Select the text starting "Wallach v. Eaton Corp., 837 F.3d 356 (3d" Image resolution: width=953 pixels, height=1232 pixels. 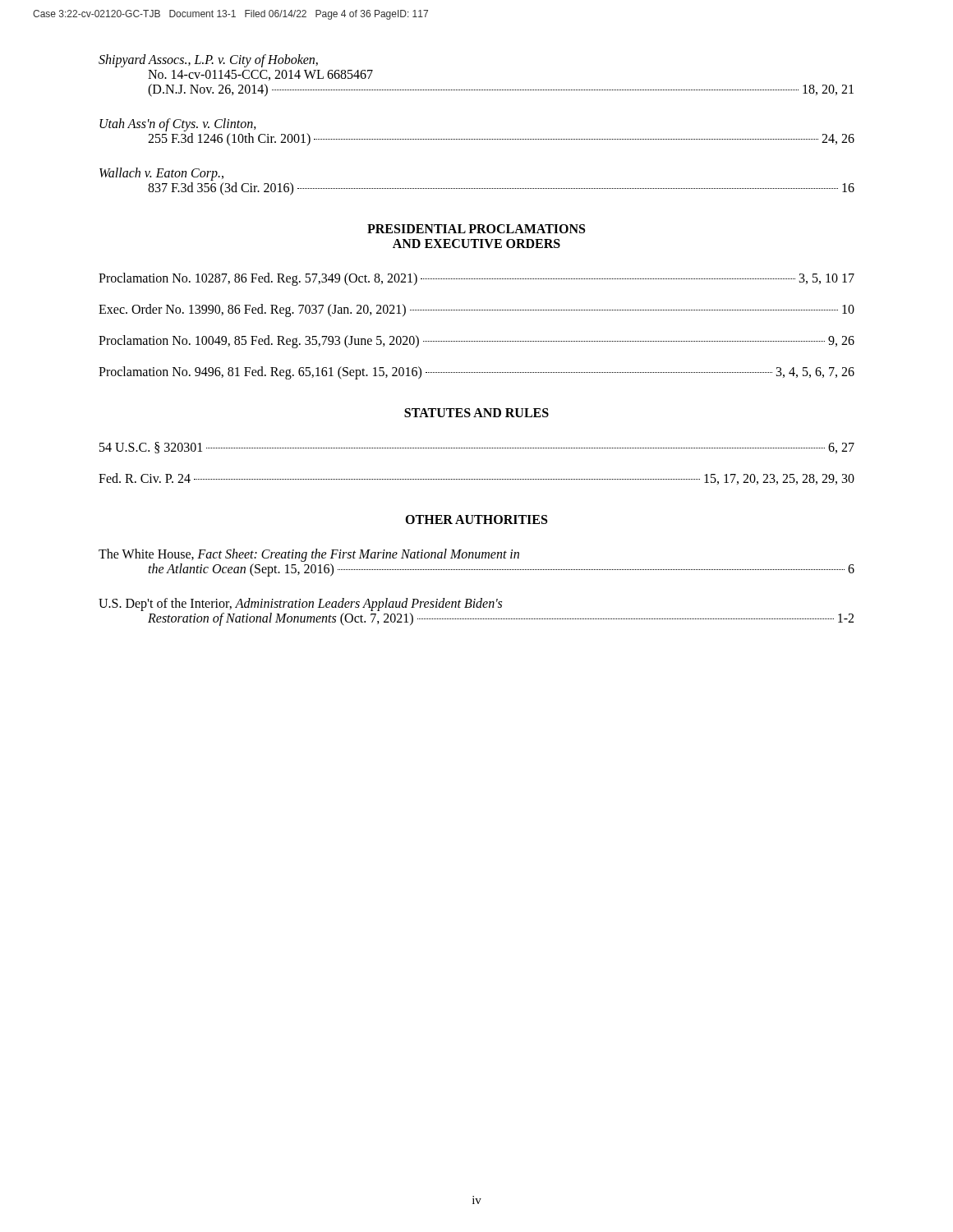tap(476, 181)
